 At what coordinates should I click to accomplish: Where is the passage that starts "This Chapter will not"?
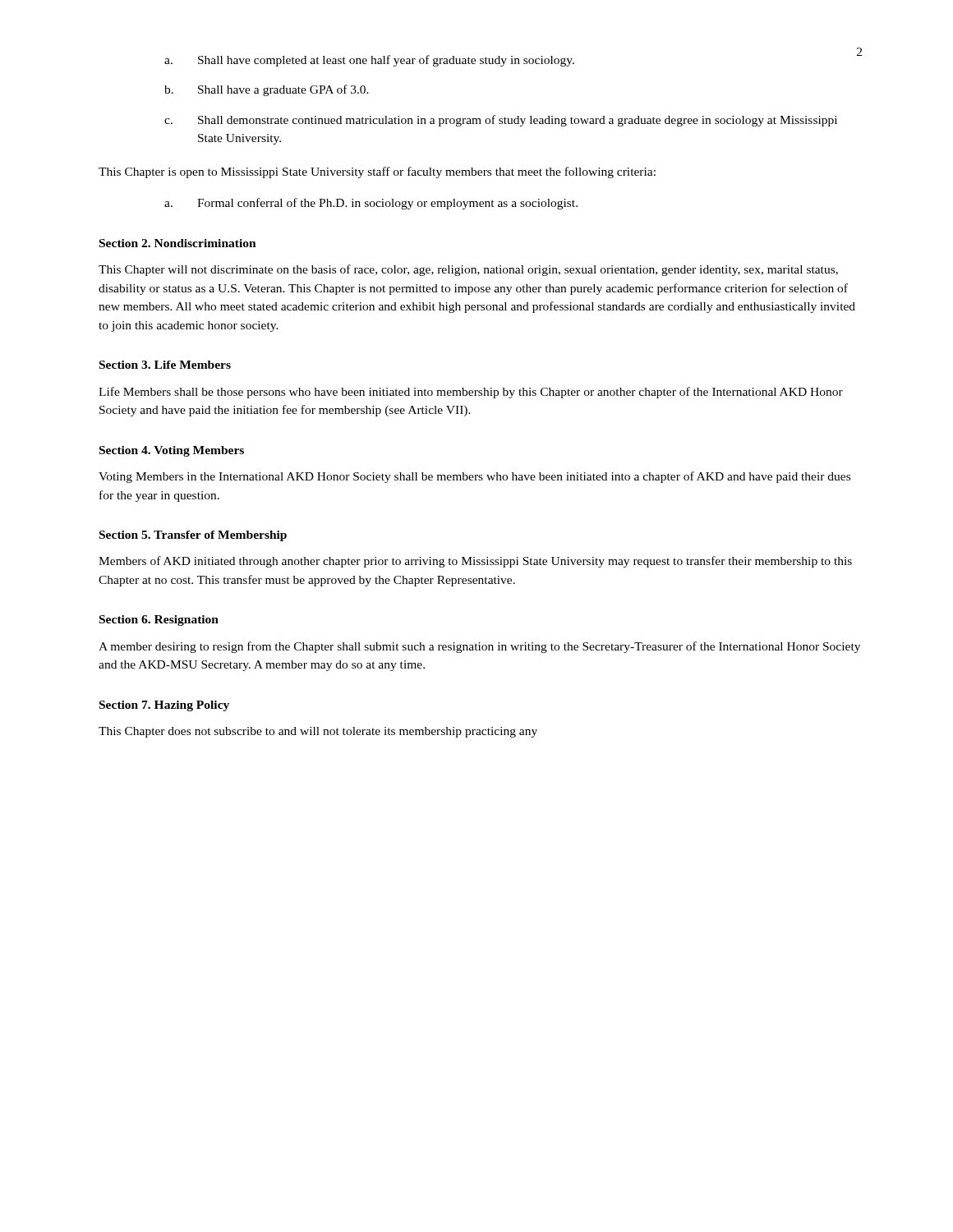click(x=477, y=297)
